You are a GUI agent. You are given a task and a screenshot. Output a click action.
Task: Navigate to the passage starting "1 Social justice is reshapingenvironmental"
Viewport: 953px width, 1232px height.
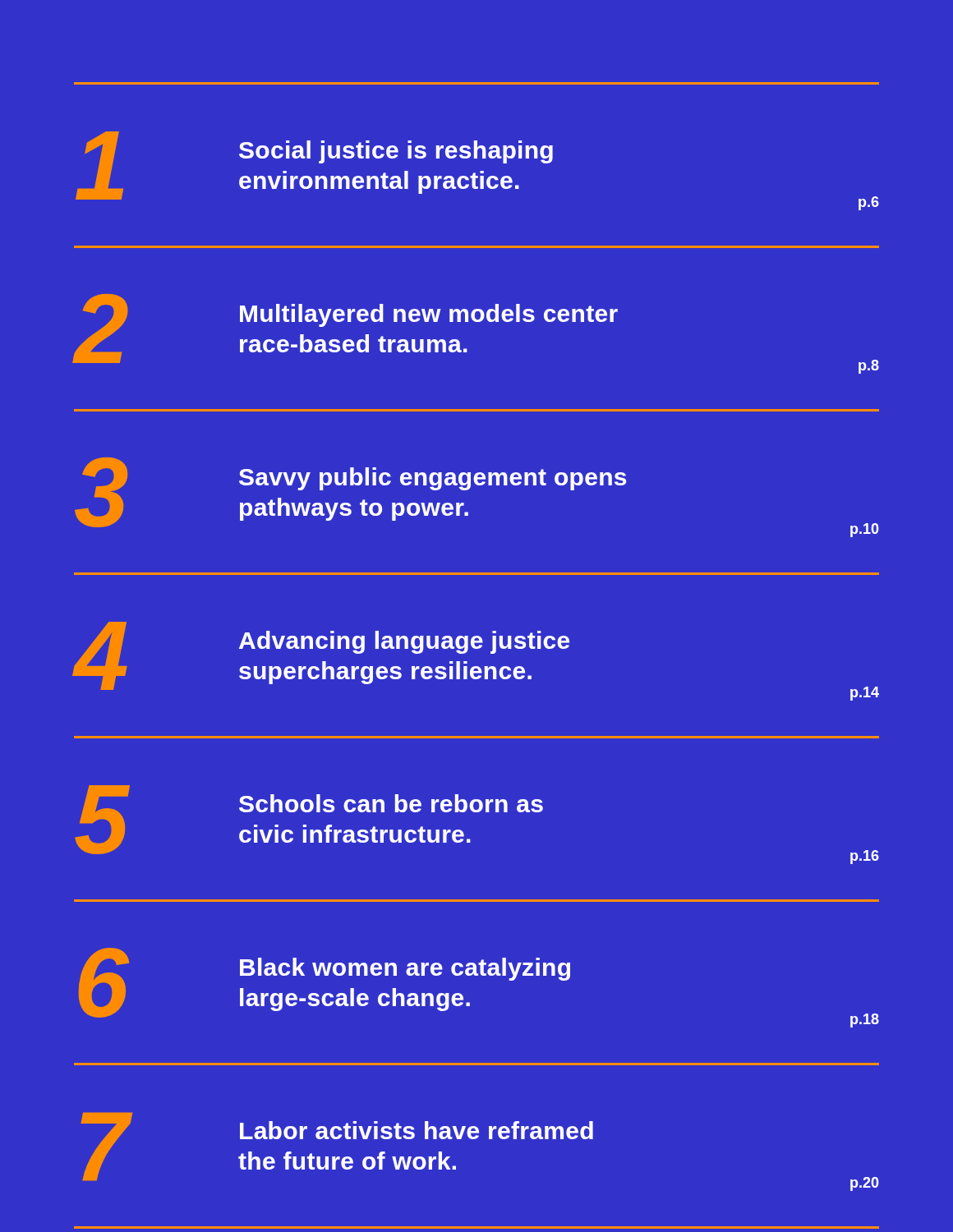pyautogui.click(x=476, y=165)
